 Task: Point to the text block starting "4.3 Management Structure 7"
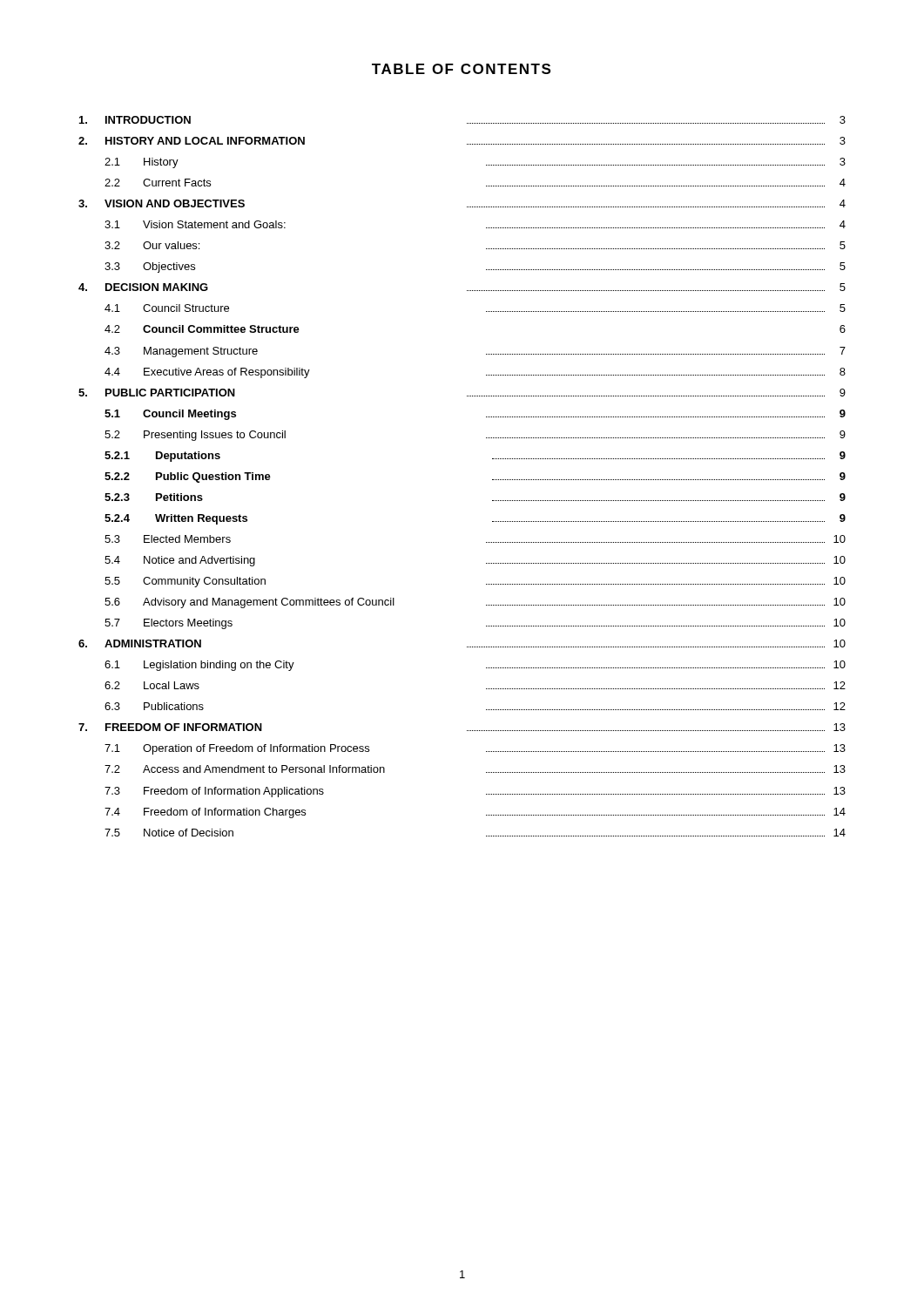475,351
